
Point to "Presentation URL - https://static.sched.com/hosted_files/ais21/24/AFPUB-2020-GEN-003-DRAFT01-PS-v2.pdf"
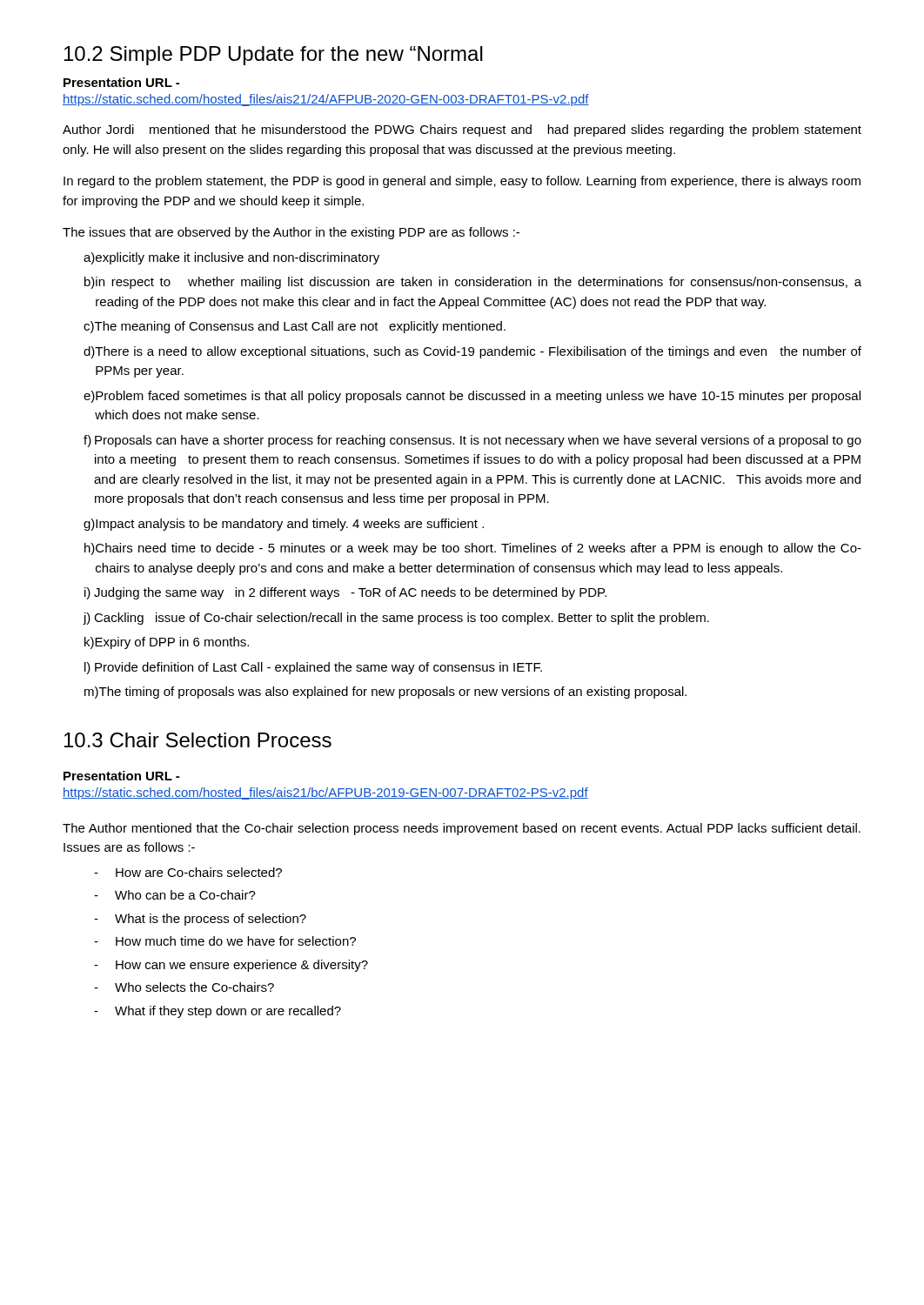pyautogui.click(x=462, y=90)
